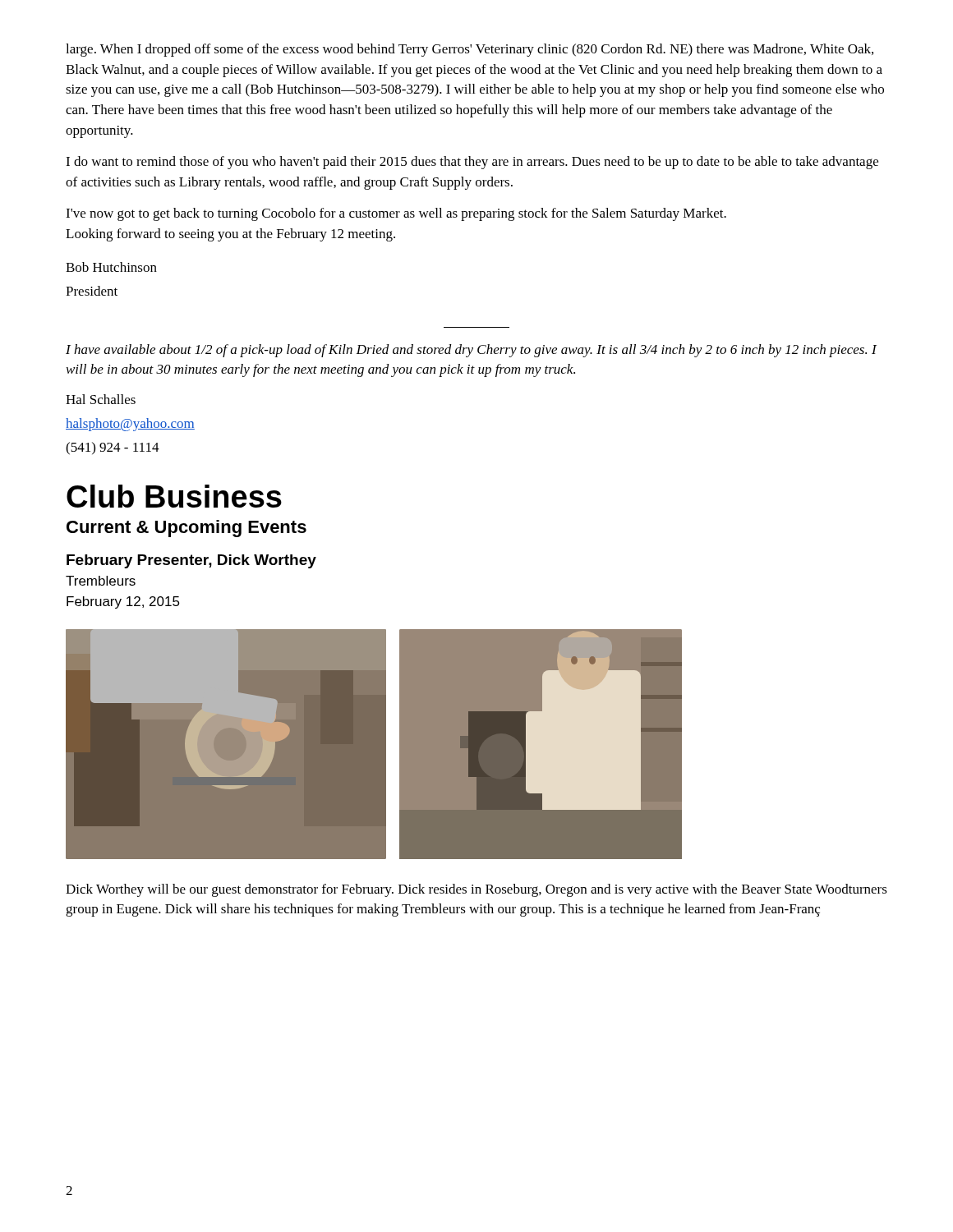Viewport: 953px width, 1232px height.
Task: Find the text block containing "I have available about 1/2 of"
Action: click(x=471, y=359)
